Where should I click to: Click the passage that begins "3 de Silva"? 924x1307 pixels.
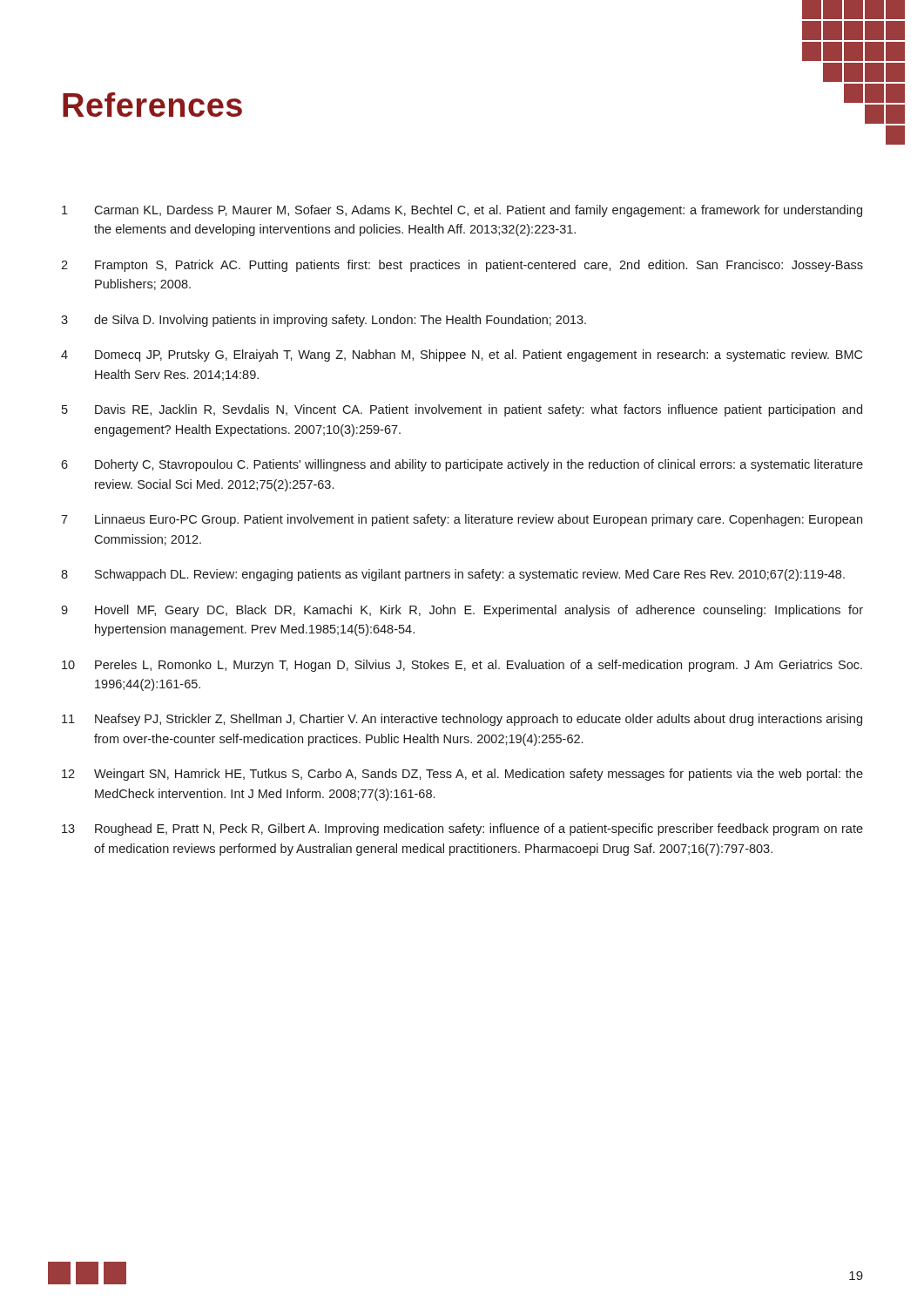(462, 320)
